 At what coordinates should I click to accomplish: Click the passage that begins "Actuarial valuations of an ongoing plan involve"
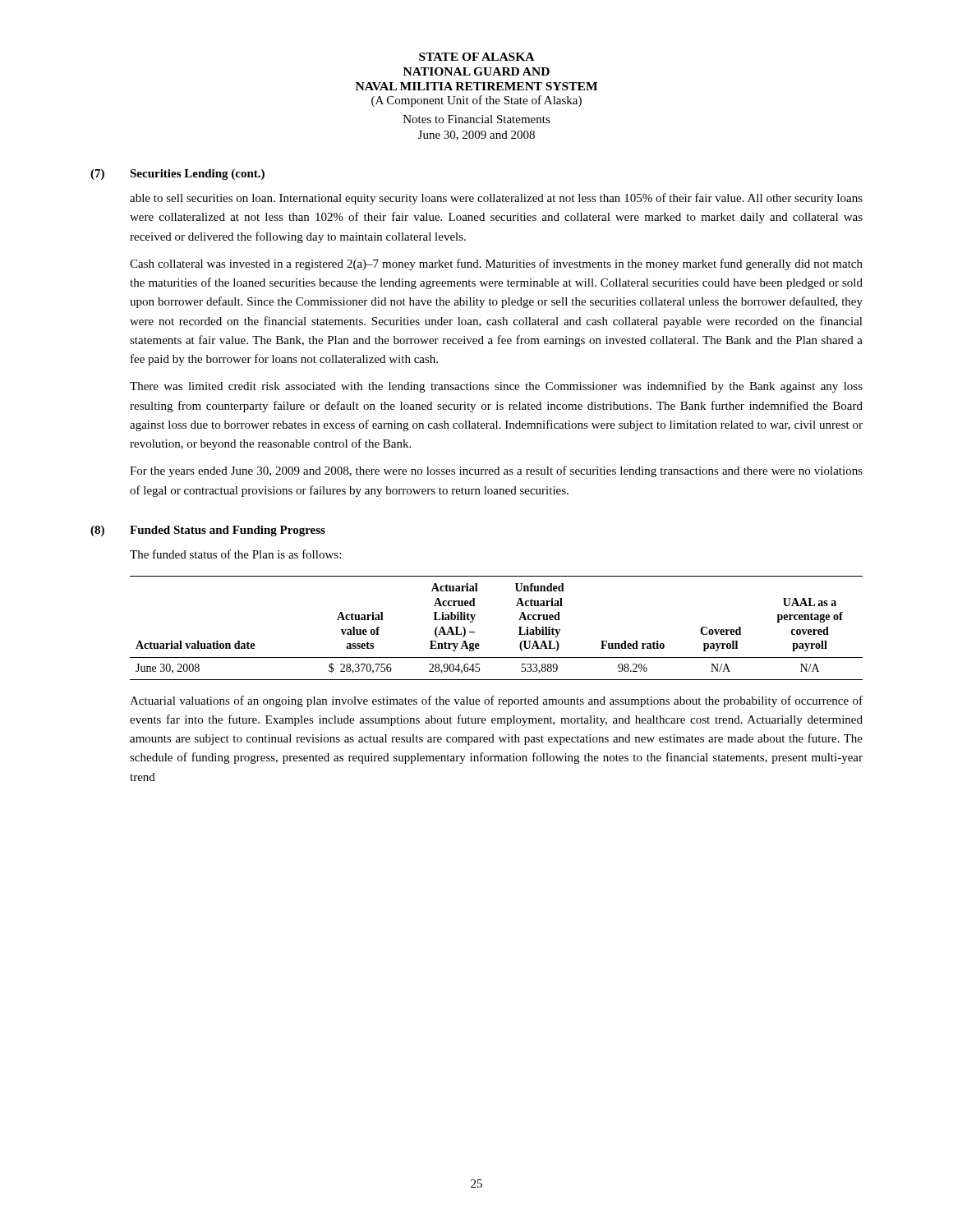[496, 738]
